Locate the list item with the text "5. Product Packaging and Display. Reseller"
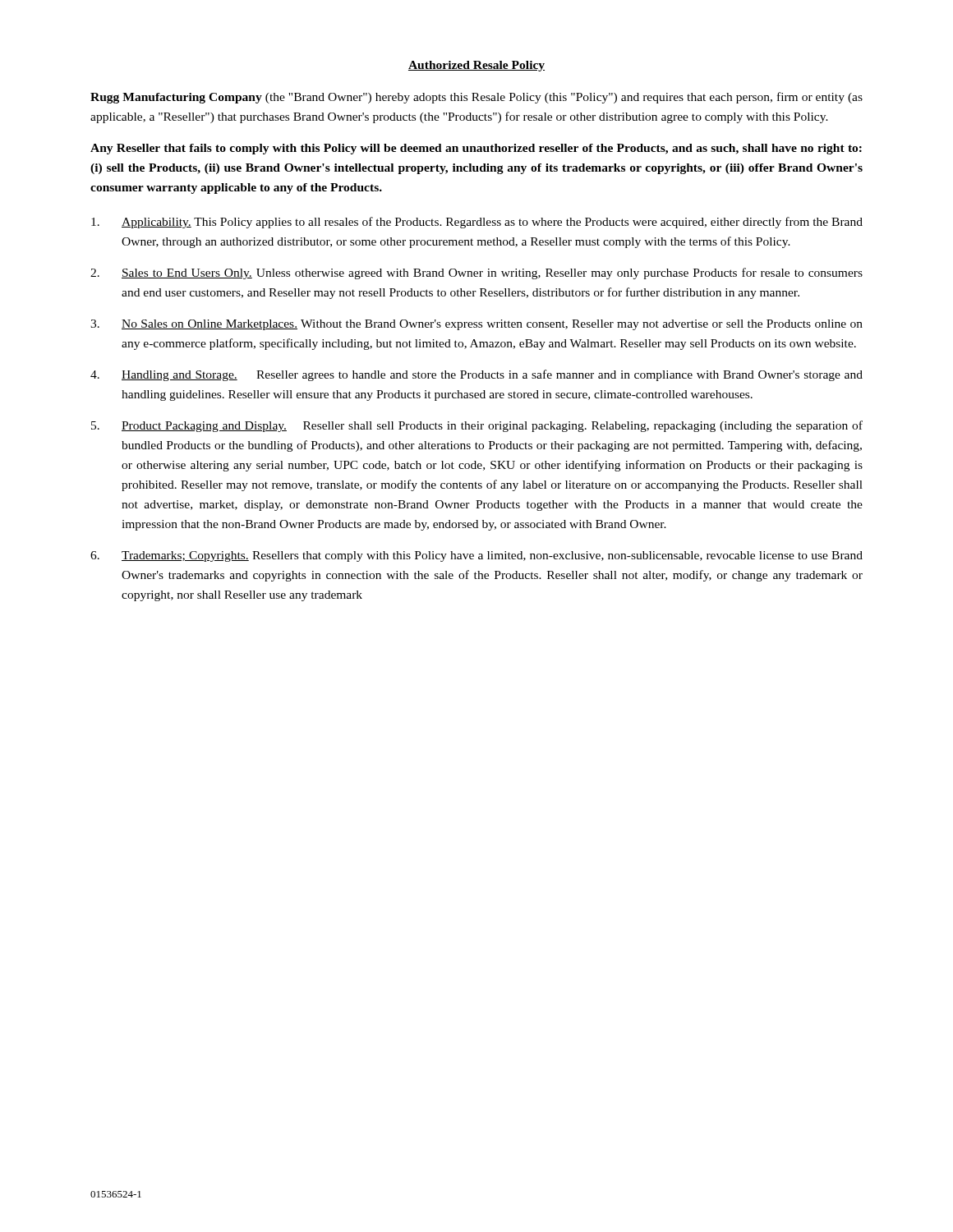 [476, 475]
